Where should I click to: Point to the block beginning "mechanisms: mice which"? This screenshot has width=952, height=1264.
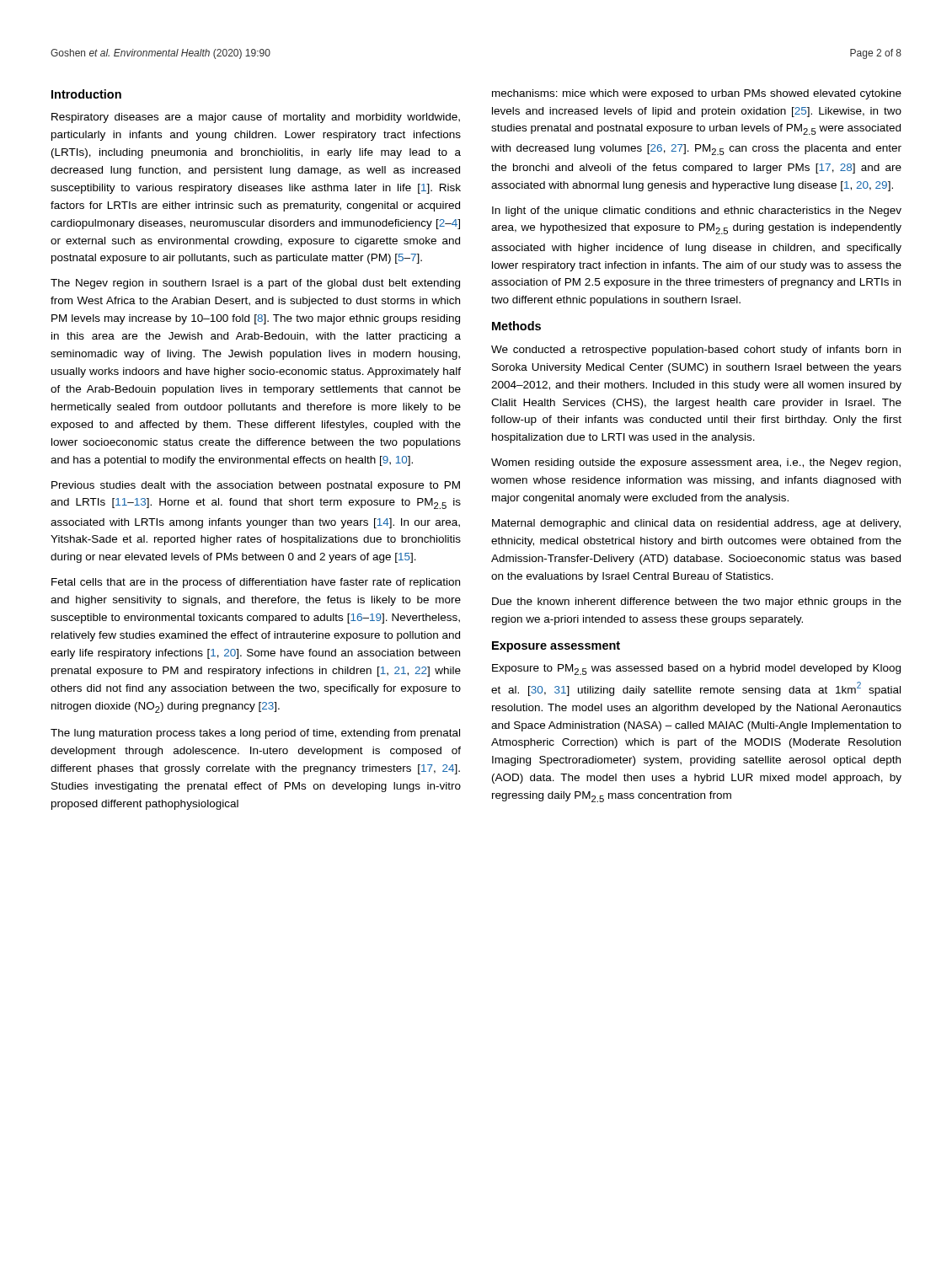point(696,140)
